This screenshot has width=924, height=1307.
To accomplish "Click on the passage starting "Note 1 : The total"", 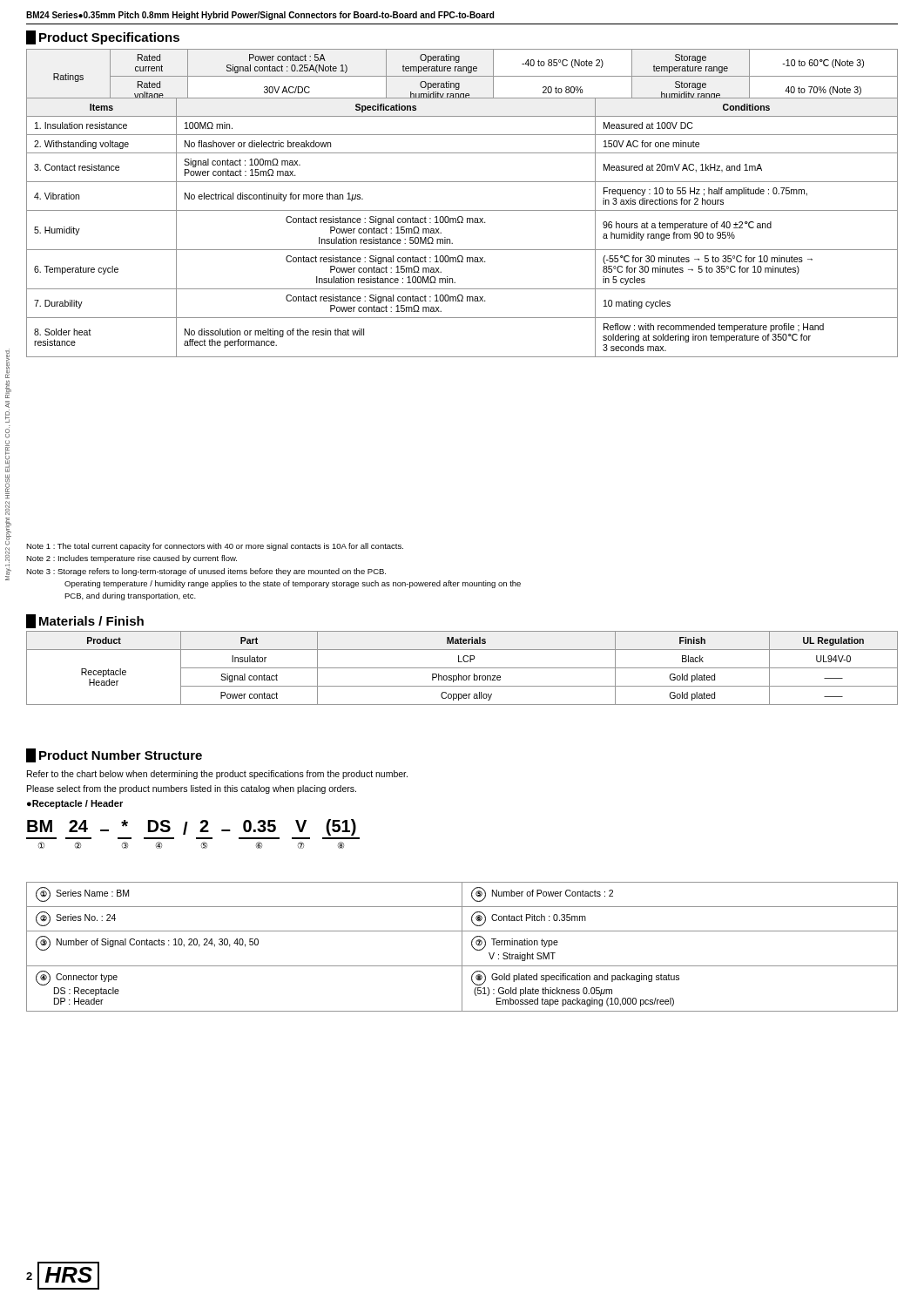I will (x=274, y=571).
